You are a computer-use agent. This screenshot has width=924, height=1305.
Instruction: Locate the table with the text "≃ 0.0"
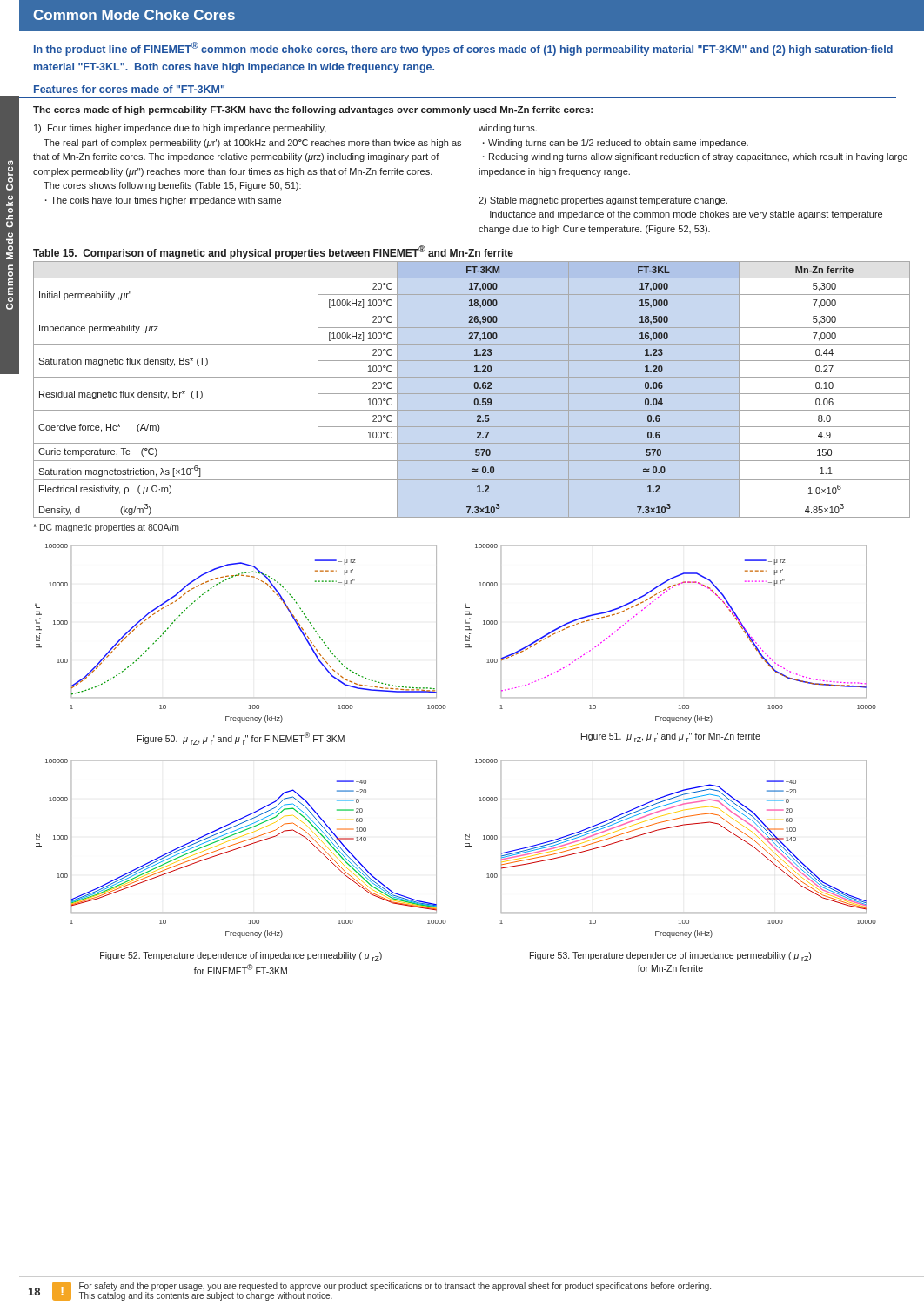pyautogui.click(x=472, y=391)
